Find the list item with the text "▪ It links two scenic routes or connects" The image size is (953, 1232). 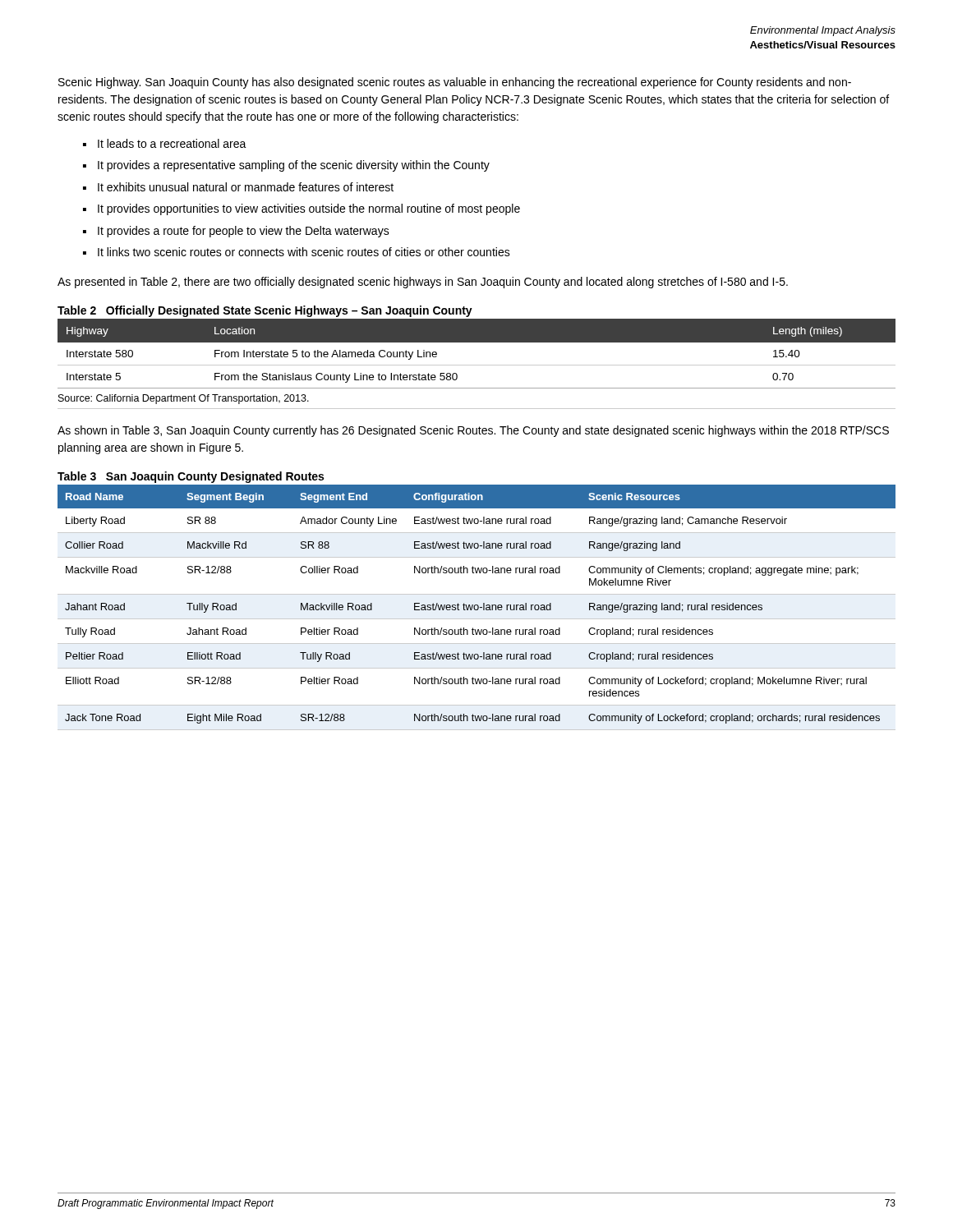[x=296, y=253]
